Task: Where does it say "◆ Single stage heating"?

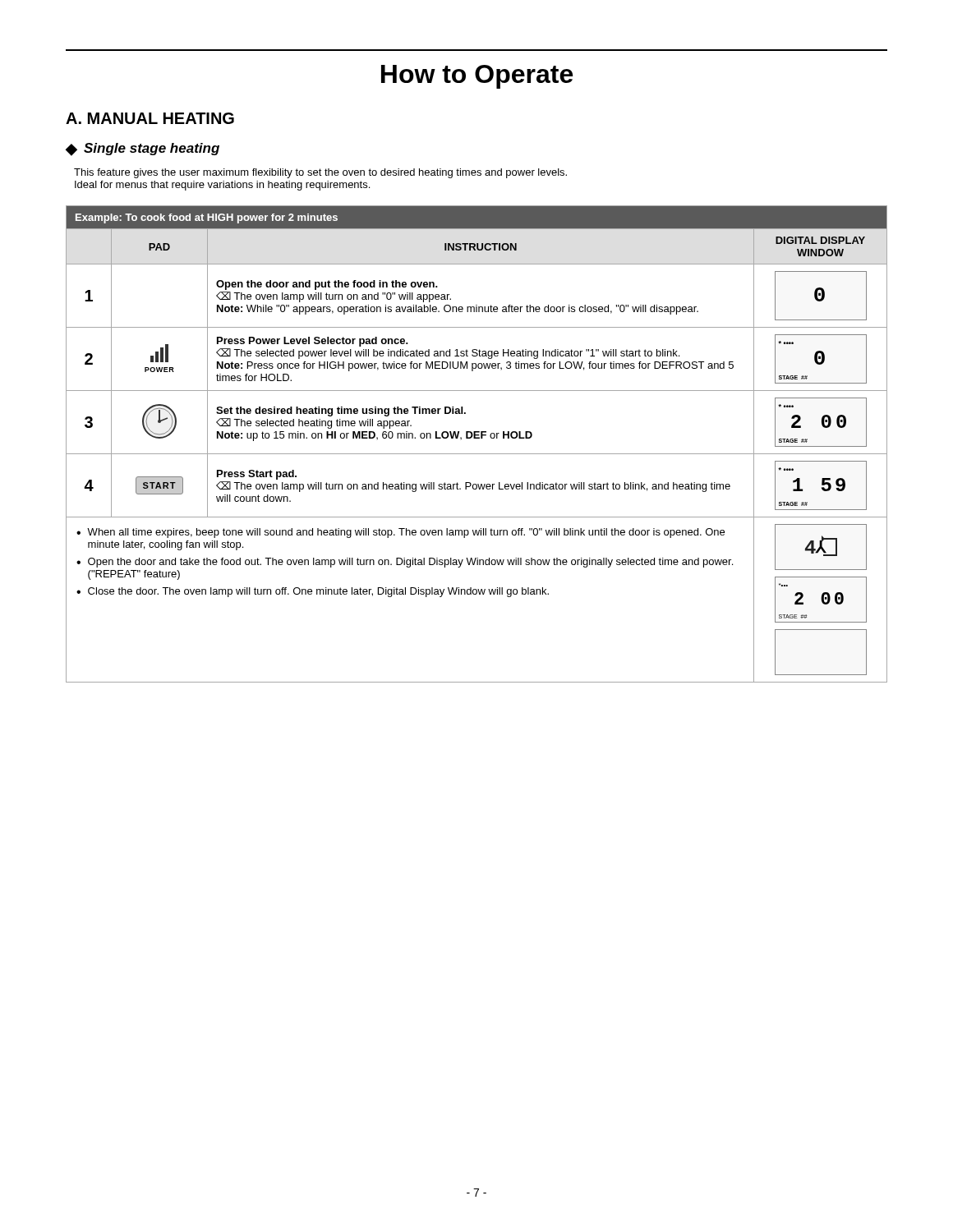Action: (143, 149)
